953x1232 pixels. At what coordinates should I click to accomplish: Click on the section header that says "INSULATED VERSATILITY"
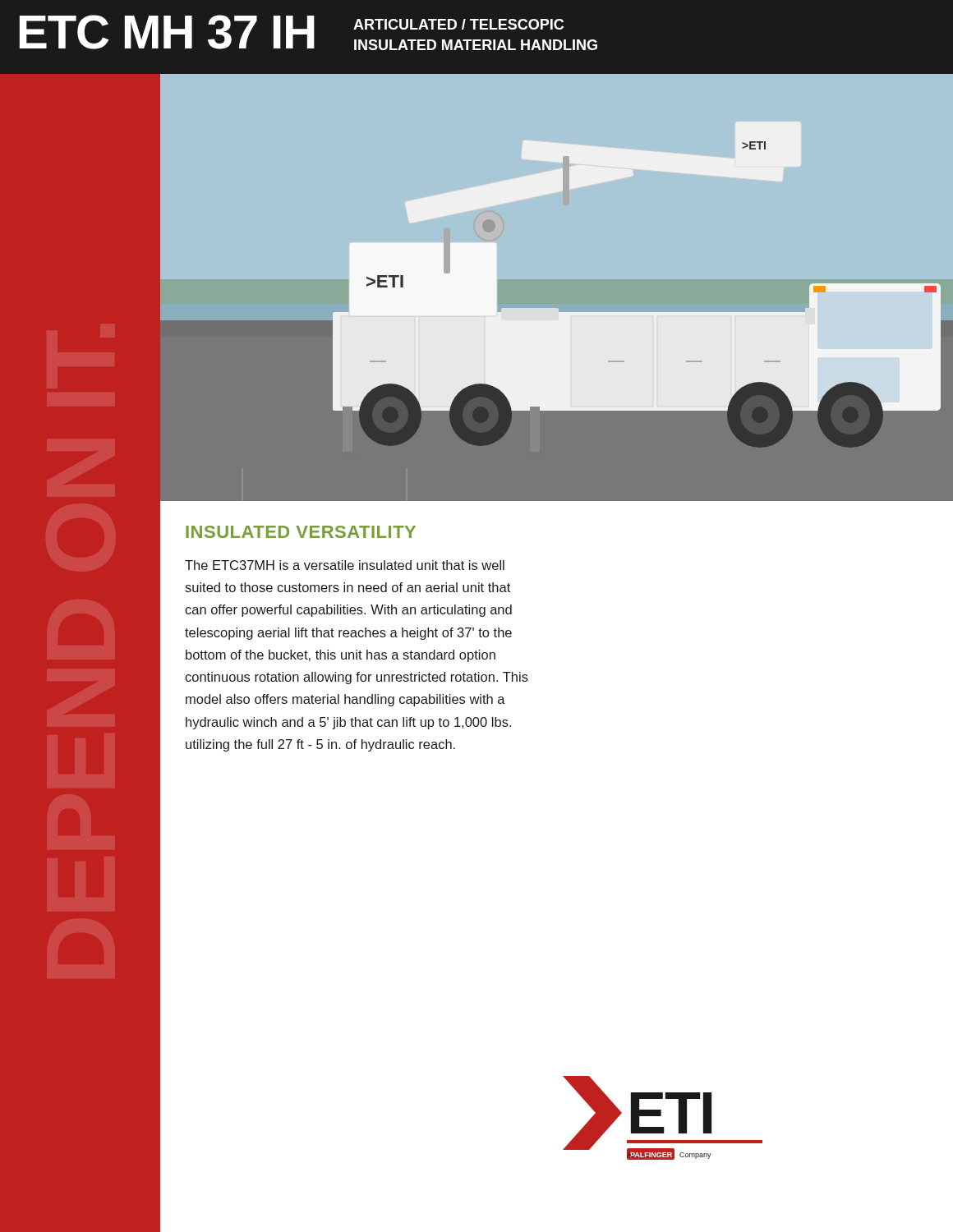point(301,532)
